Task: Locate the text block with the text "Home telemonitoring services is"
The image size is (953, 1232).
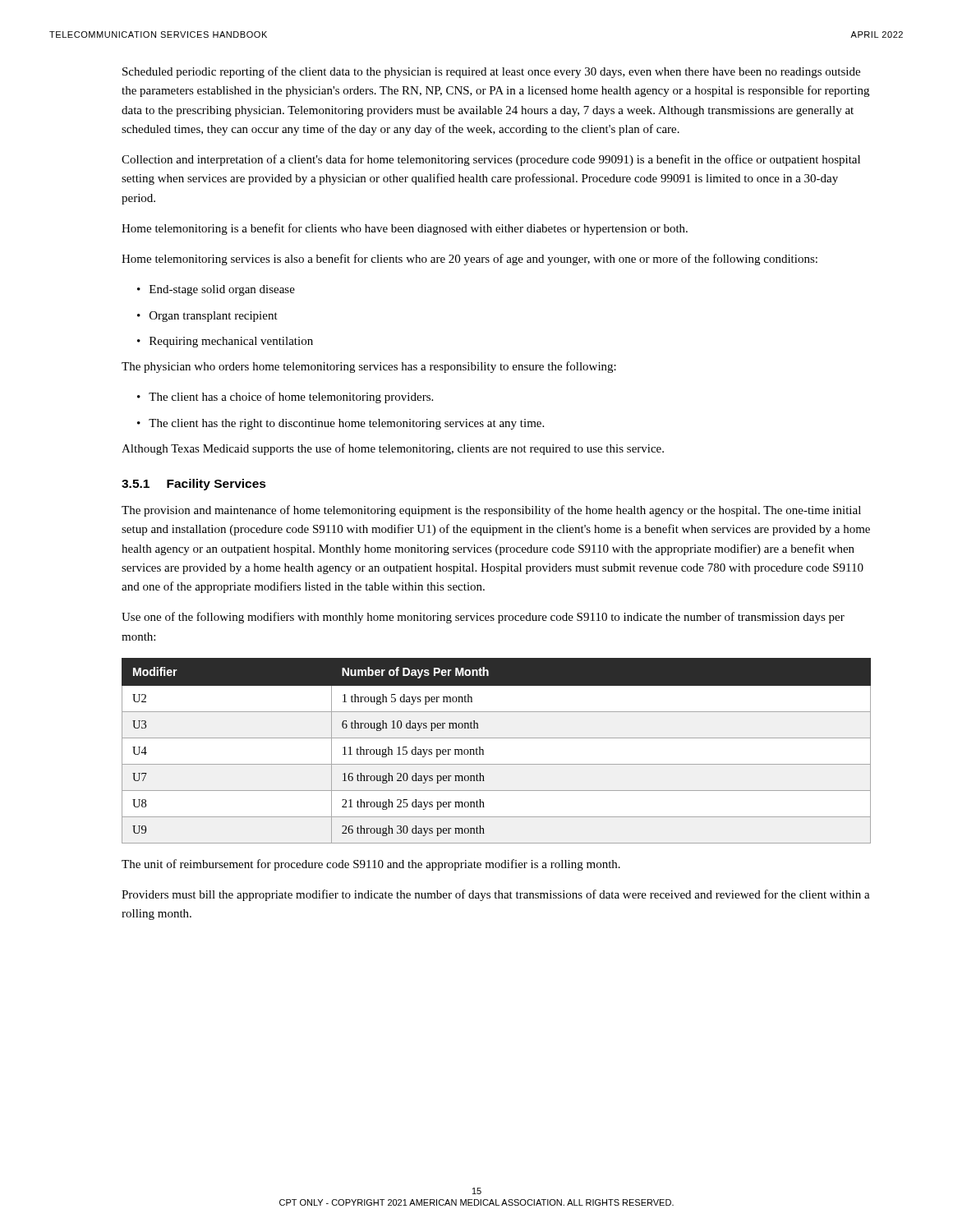Action: 470,259
